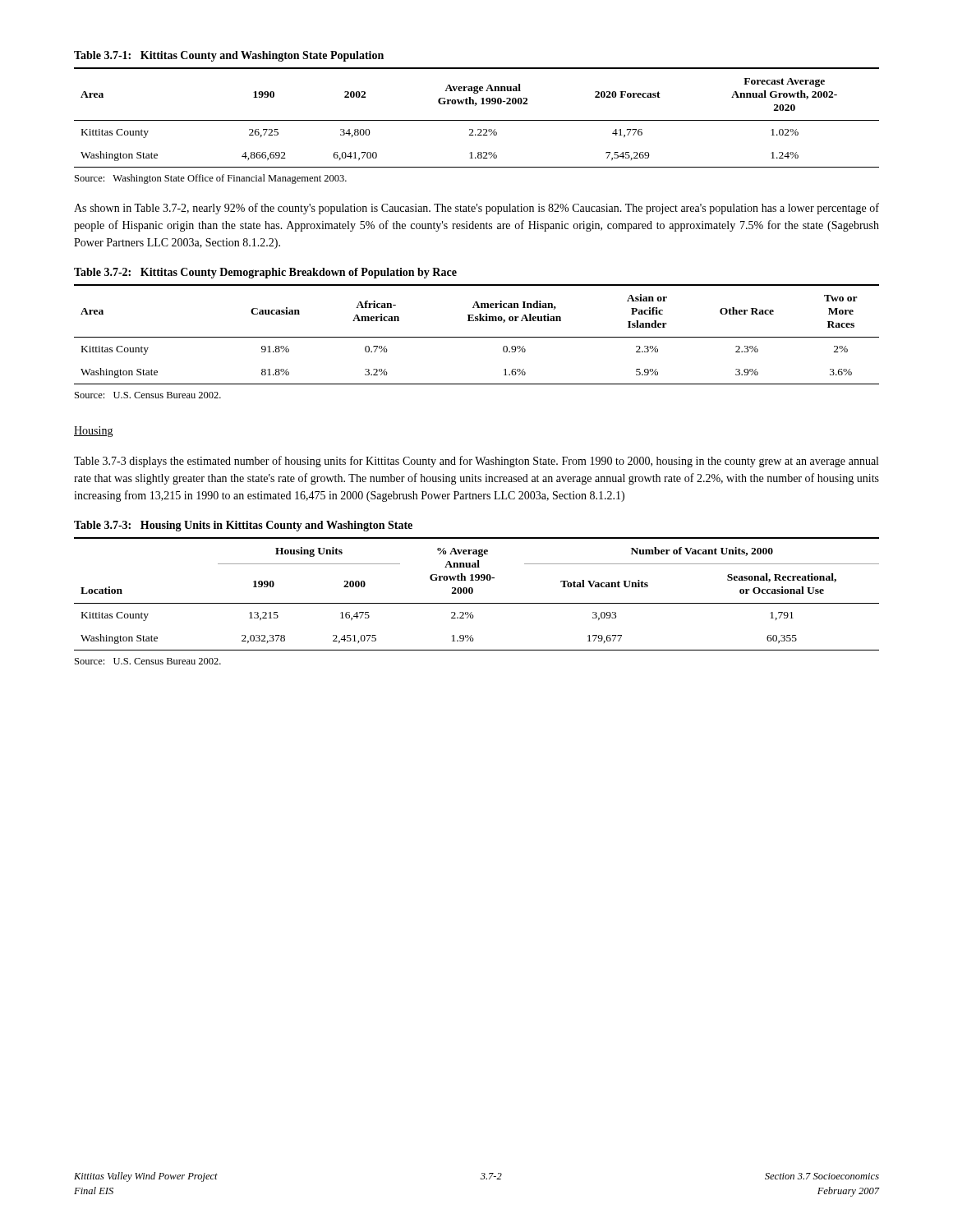Select the text block that reads "As shown in Table 3.7-2, nearly 92%"

tap(476, 225)
